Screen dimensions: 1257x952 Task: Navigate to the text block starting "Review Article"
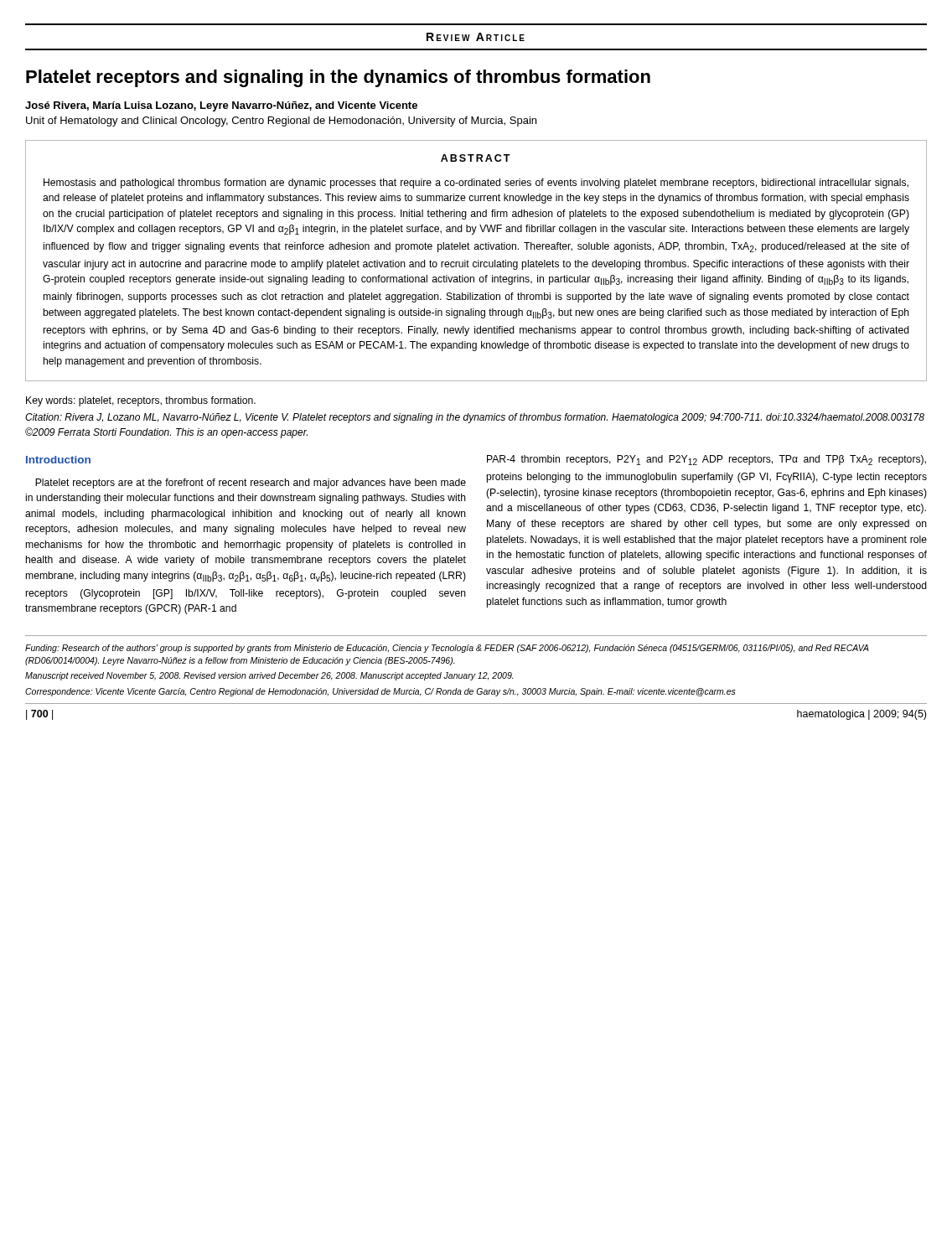point(476,37)
